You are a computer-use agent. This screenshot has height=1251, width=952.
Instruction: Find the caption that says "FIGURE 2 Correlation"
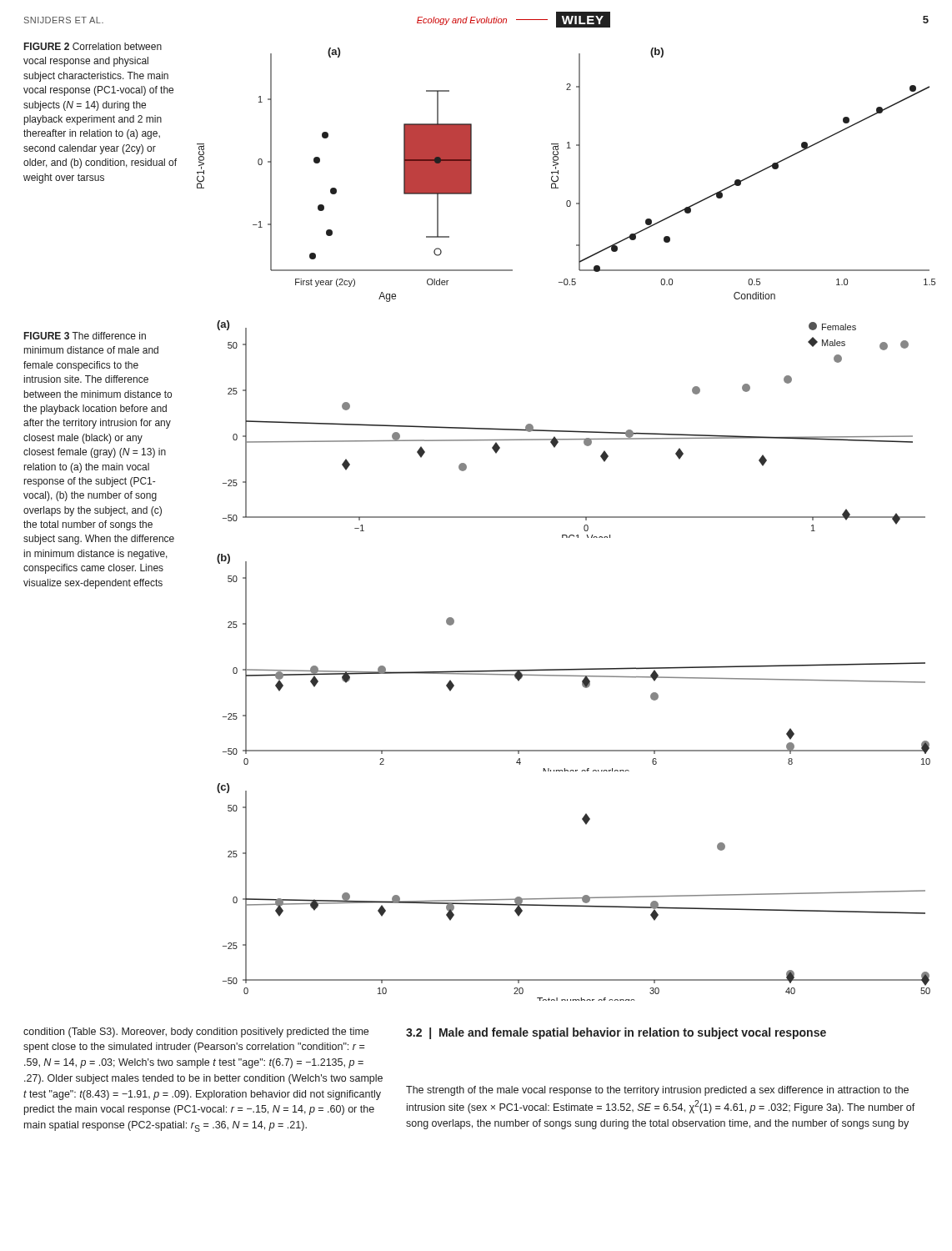[100, 112]
